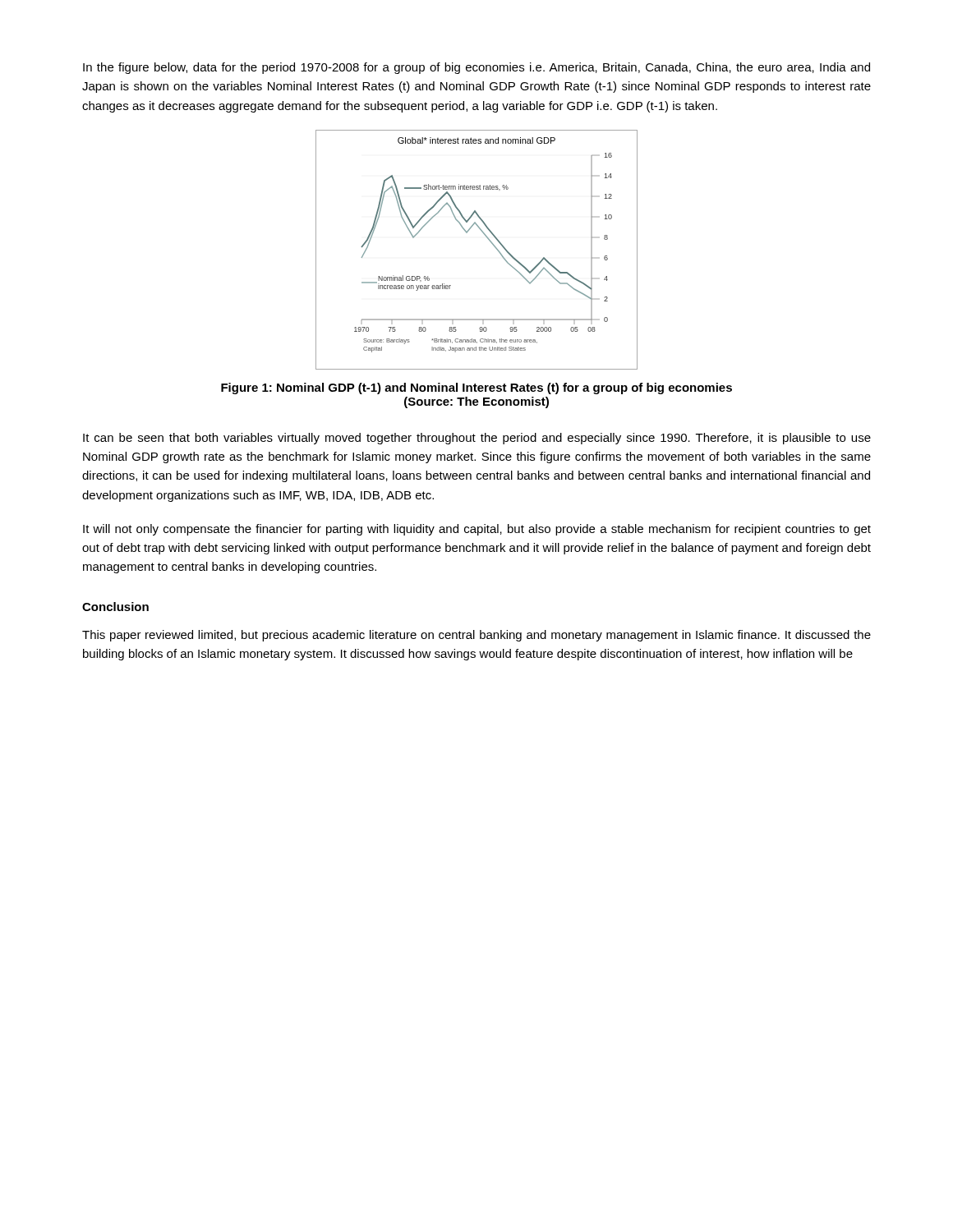This screenshot has height=1232, width=953.
Task: Select a continuous plot
Action: (x=476, y=251)
